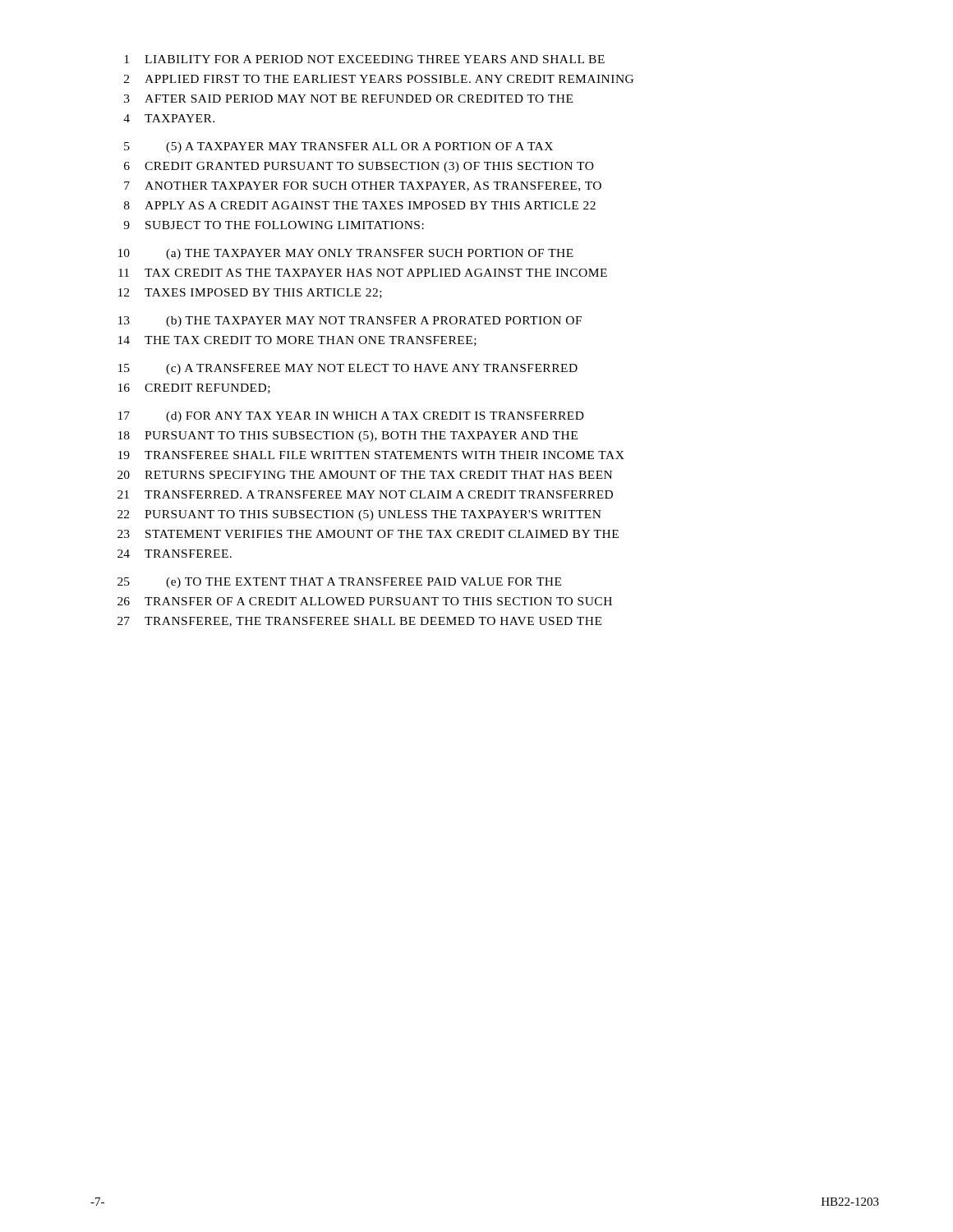Image resolution: width=953 pixels, height=1232 pixels.
Task: Select the text block starting "5 (5) A TAXPAYER MAY TRANSFER"
Action: coord(485,146)
